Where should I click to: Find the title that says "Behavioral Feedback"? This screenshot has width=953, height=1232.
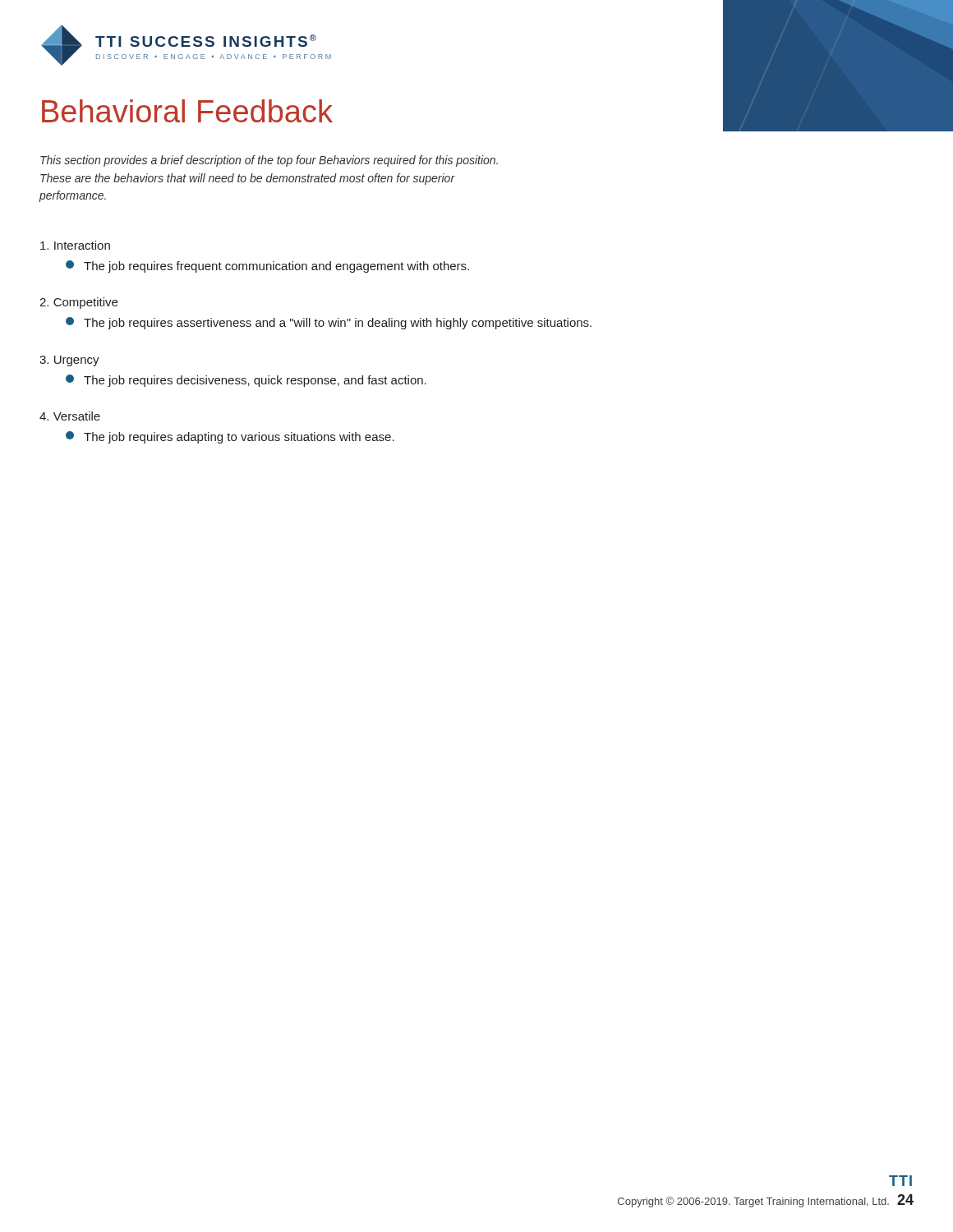186,112
